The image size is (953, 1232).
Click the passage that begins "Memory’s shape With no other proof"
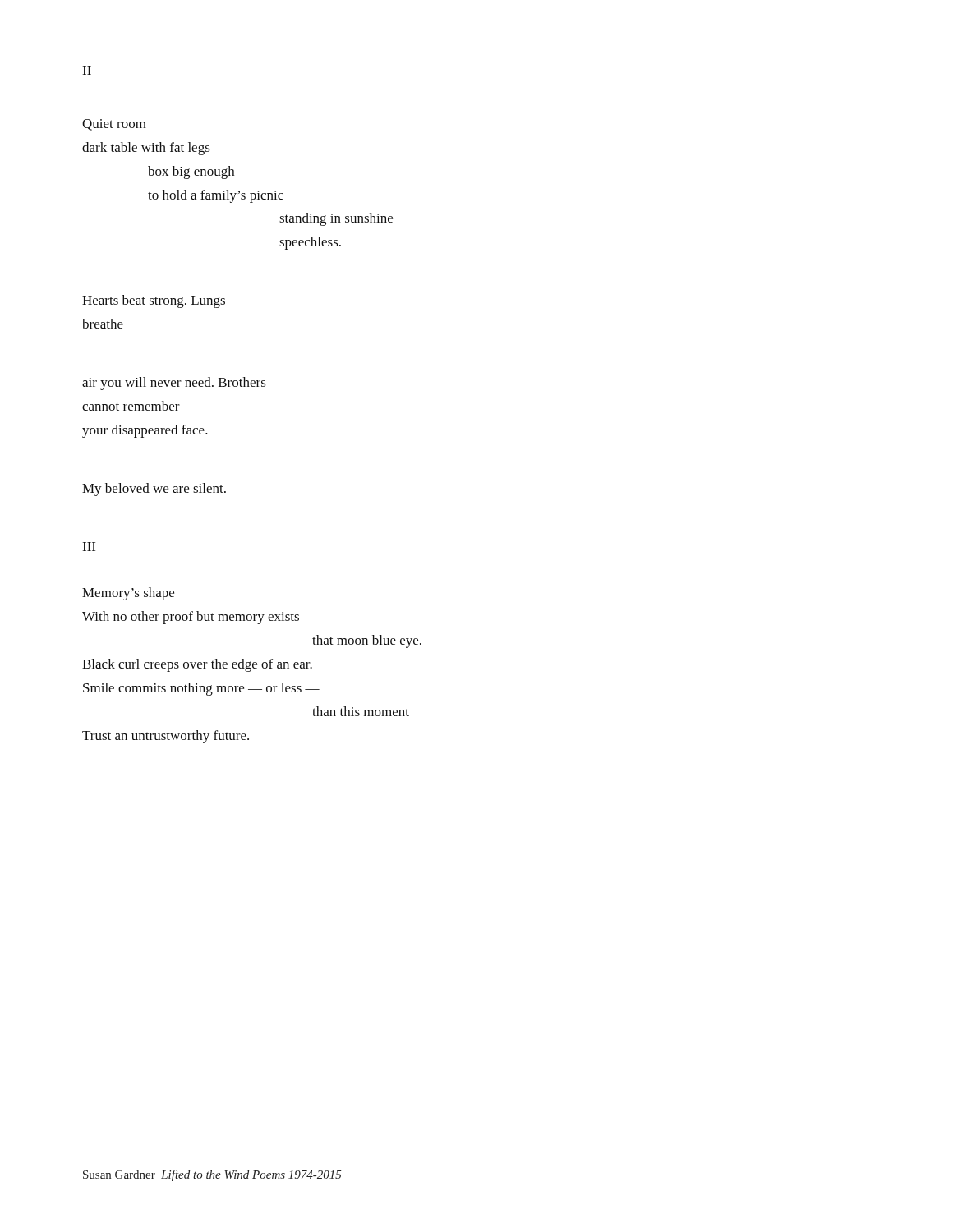pos(128,594)
